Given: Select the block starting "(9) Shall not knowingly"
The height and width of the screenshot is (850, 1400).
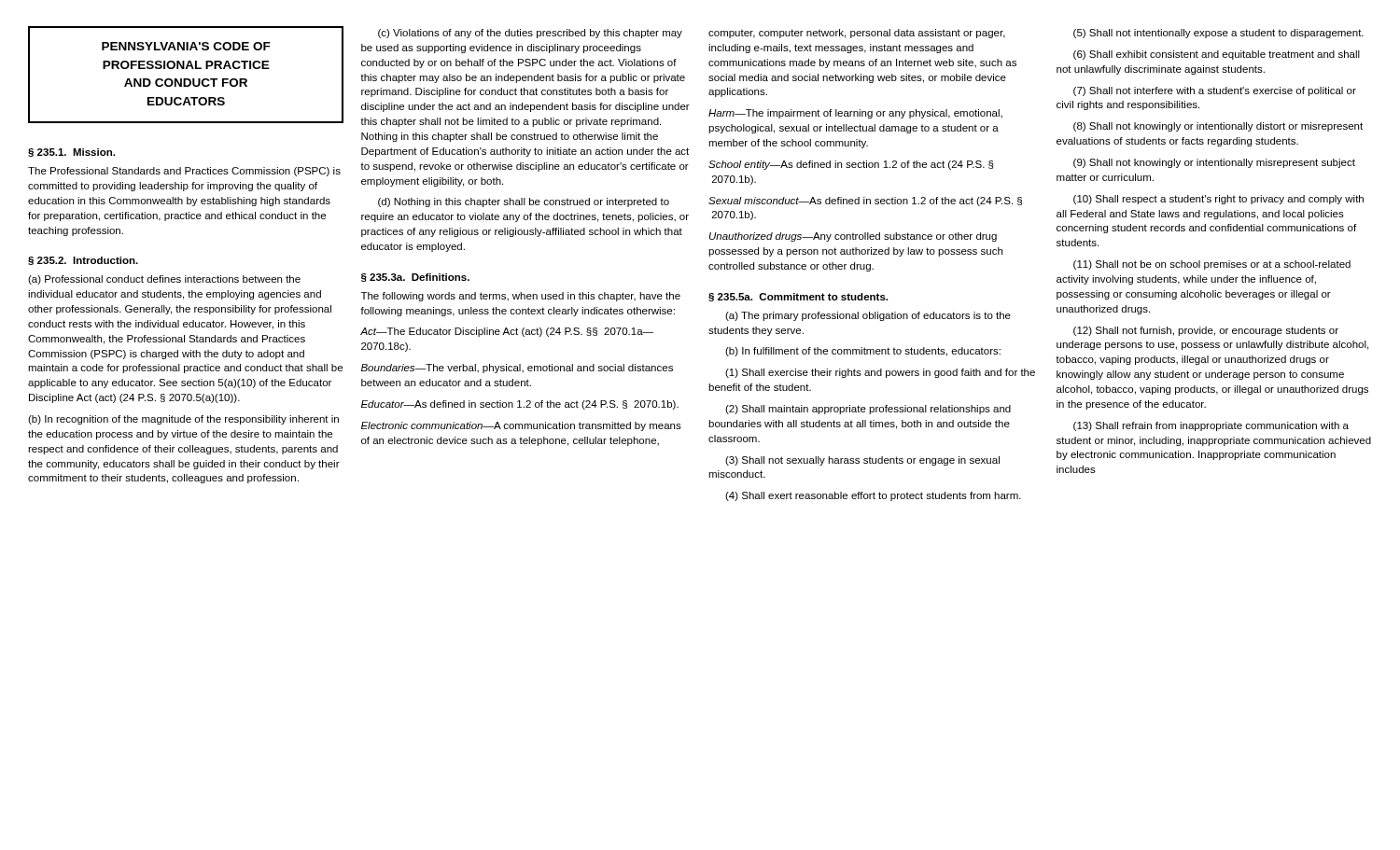Looking at the screenshot, I should click(1214, 171).
